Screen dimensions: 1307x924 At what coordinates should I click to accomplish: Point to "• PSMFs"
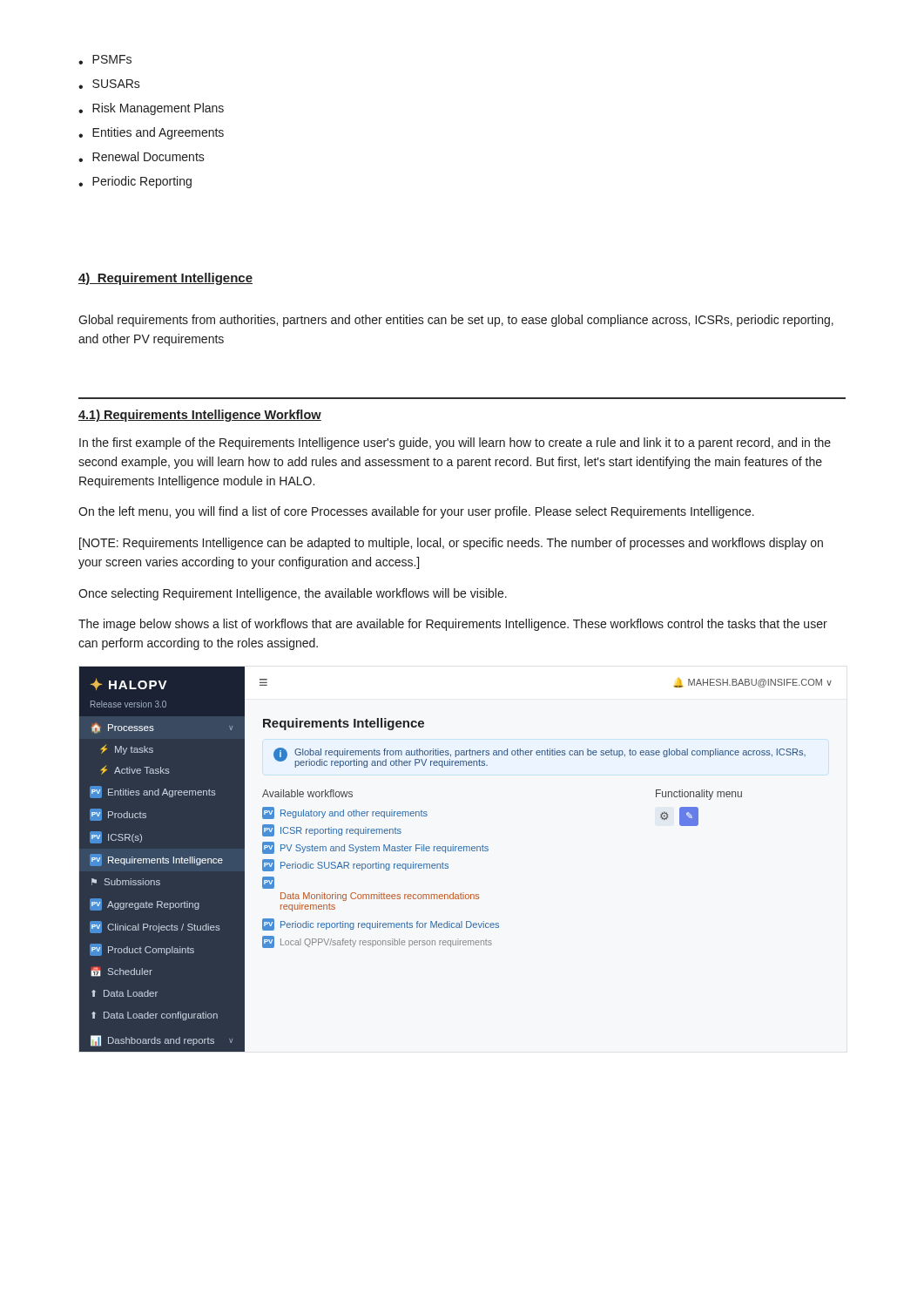[x=105, y=63]
